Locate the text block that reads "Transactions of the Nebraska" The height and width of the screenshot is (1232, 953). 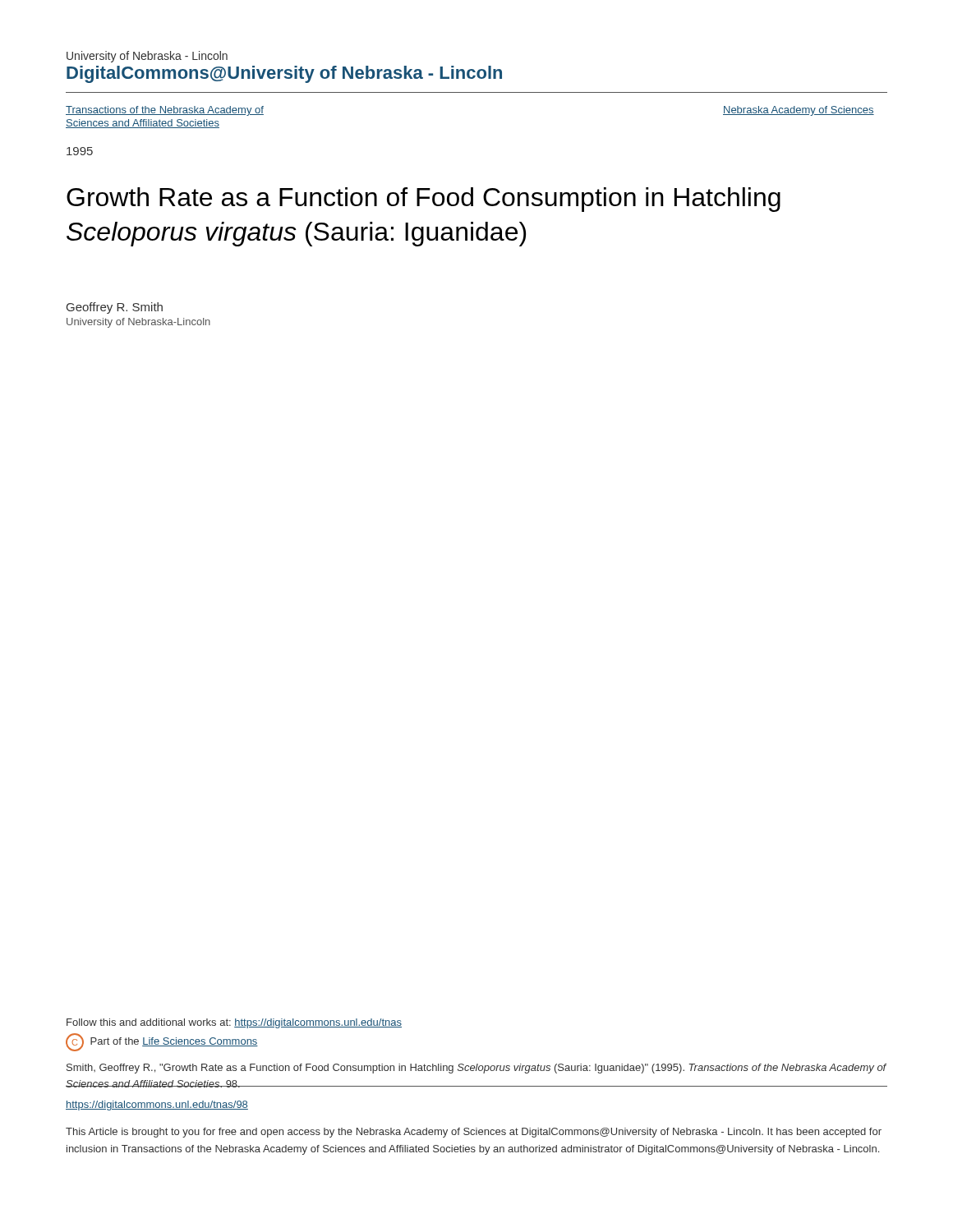pyautogui.click(x=165, y=116)
